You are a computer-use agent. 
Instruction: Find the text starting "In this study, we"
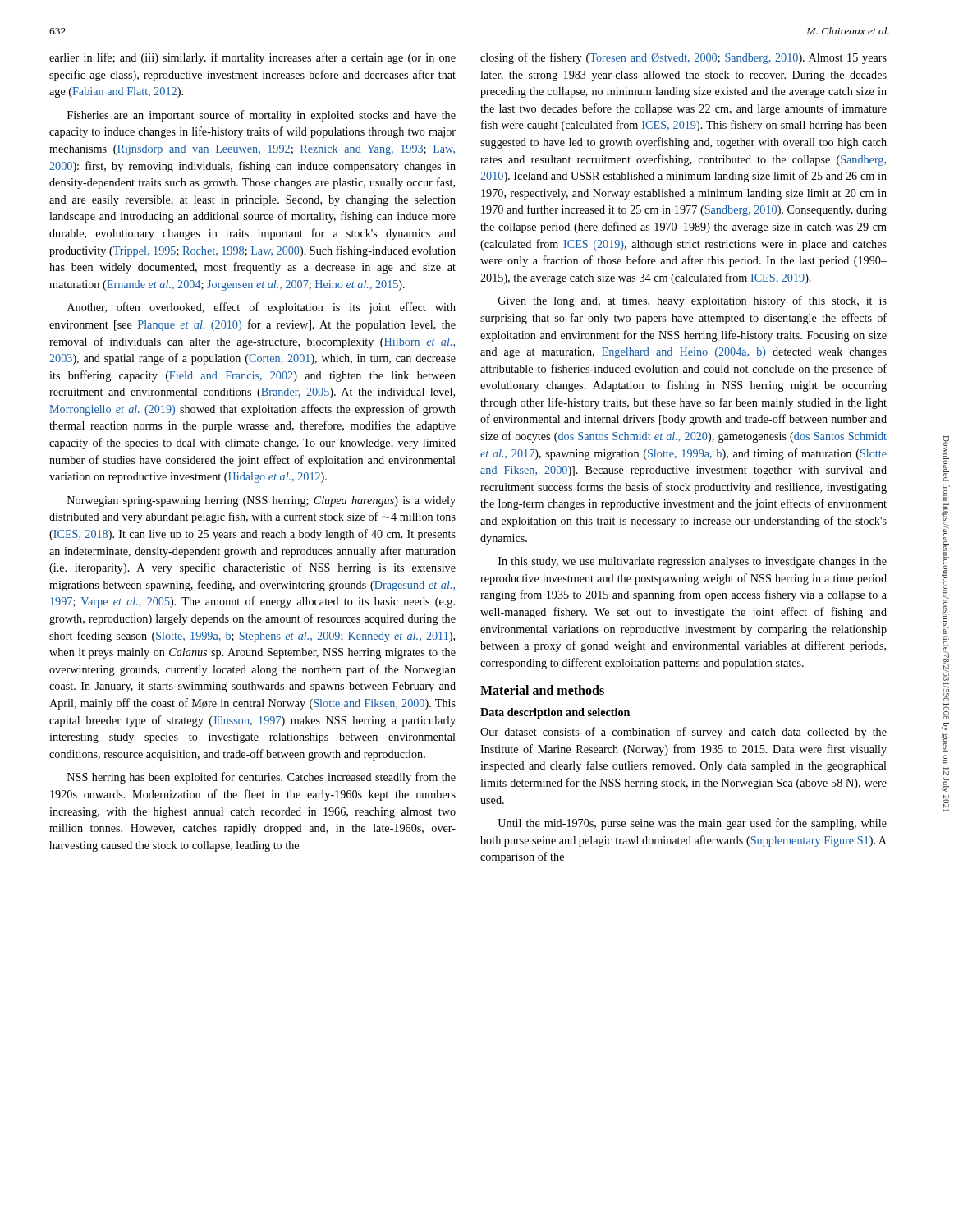tap(683, 612)
